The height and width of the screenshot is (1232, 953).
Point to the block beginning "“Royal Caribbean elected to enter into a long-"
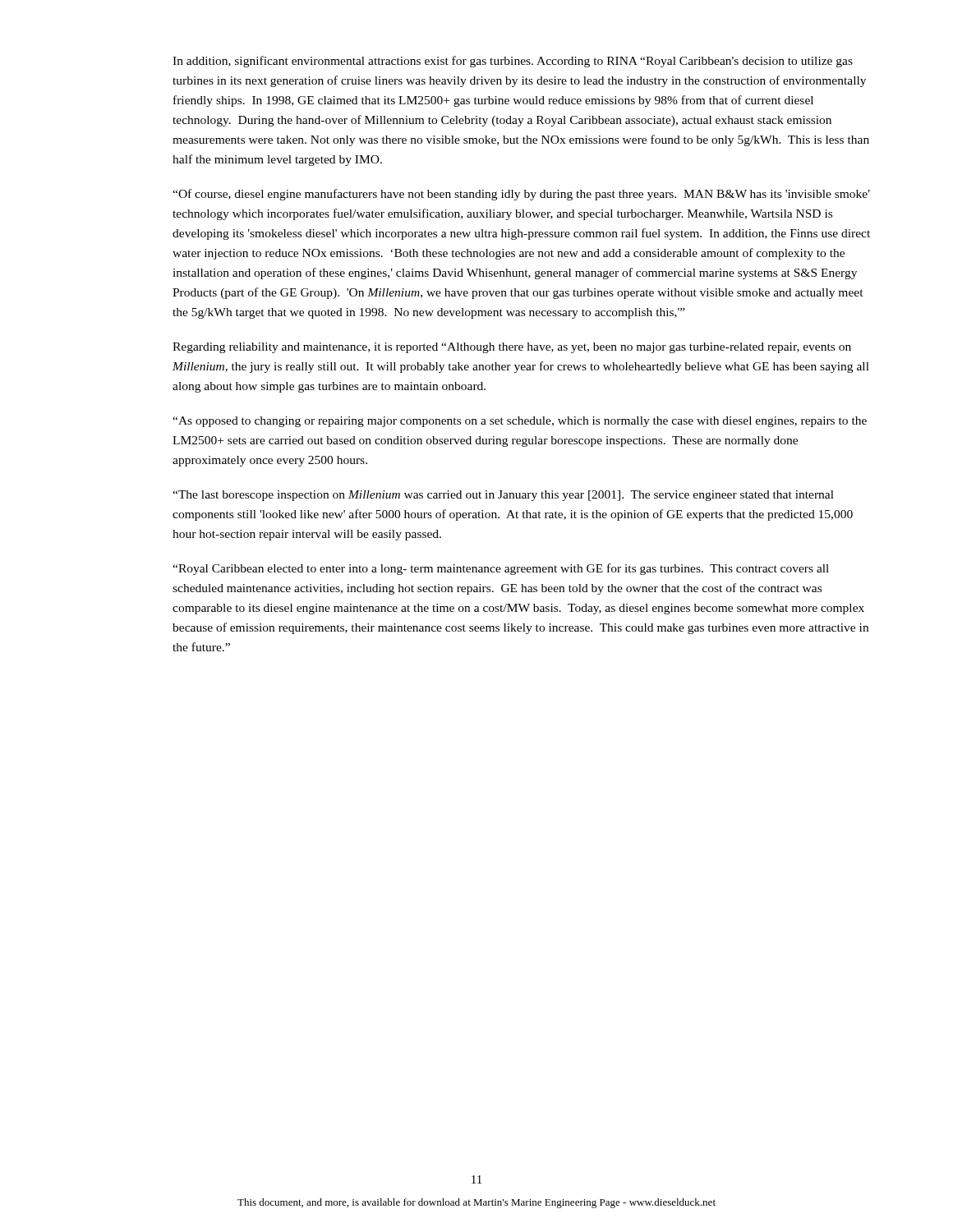point(521,608)
